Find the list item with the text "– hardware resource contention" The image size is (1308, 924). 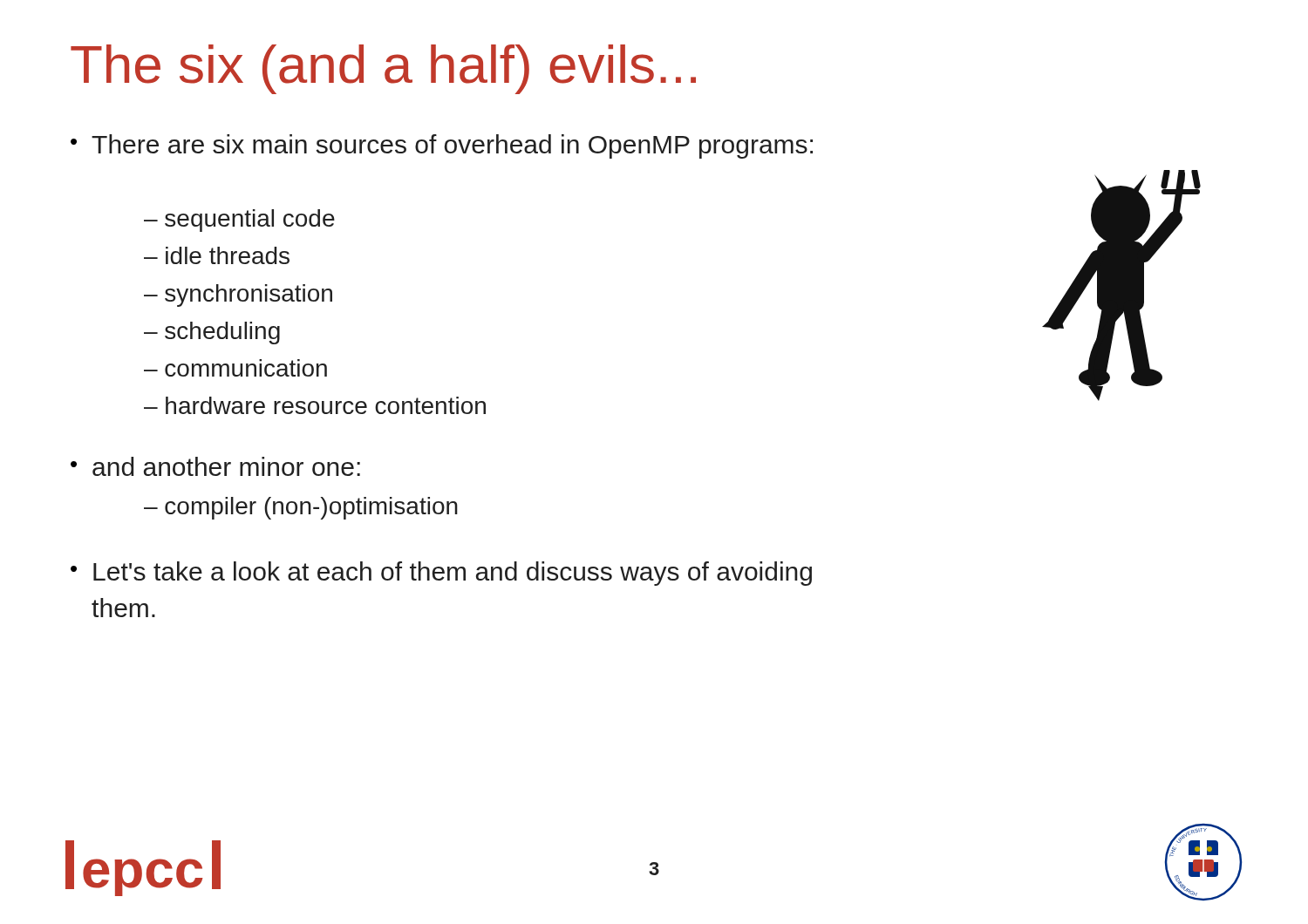(x=316, y=406)
